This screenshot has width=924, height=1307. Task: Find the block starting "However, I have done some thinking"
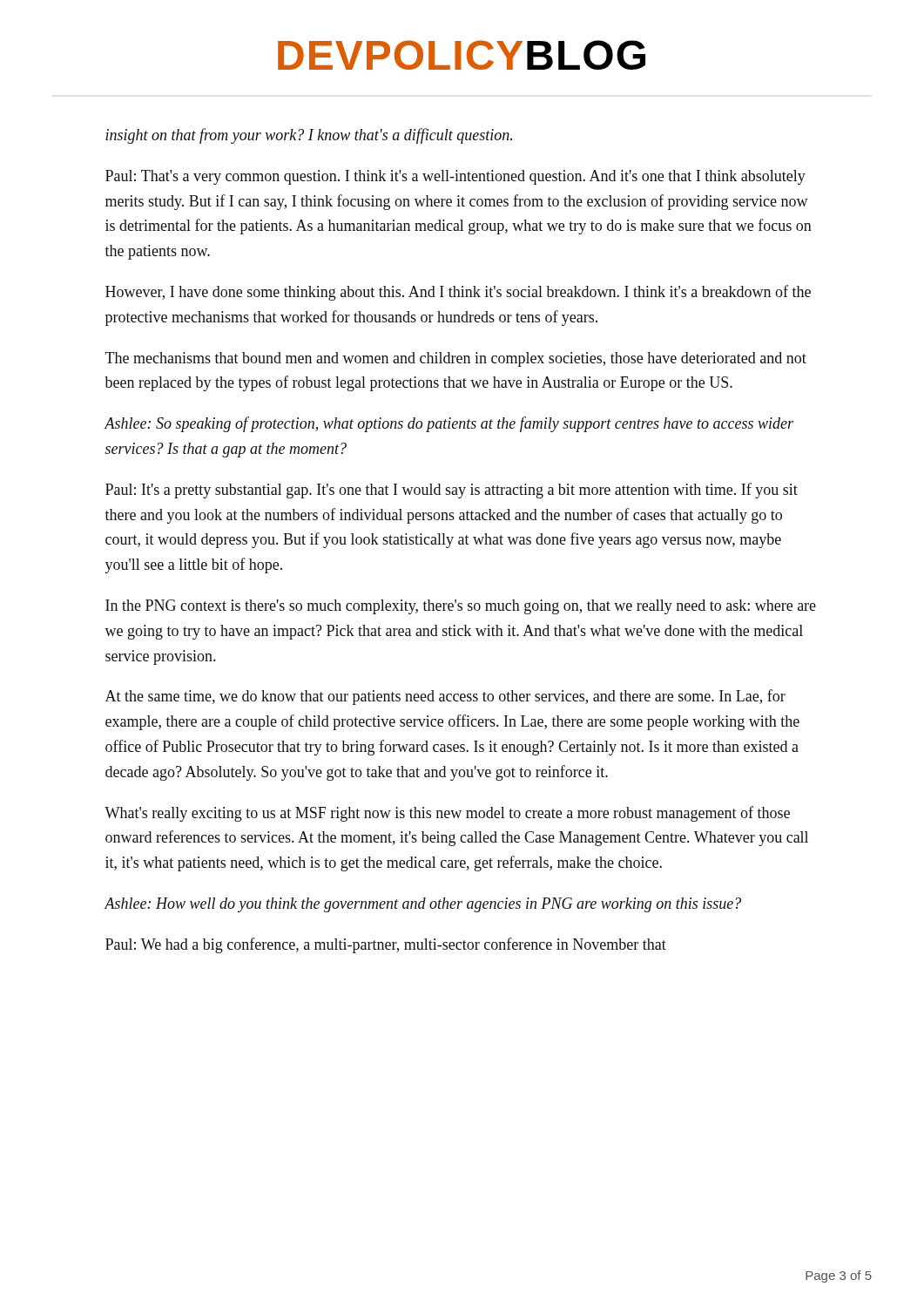[x=458, y=304]
